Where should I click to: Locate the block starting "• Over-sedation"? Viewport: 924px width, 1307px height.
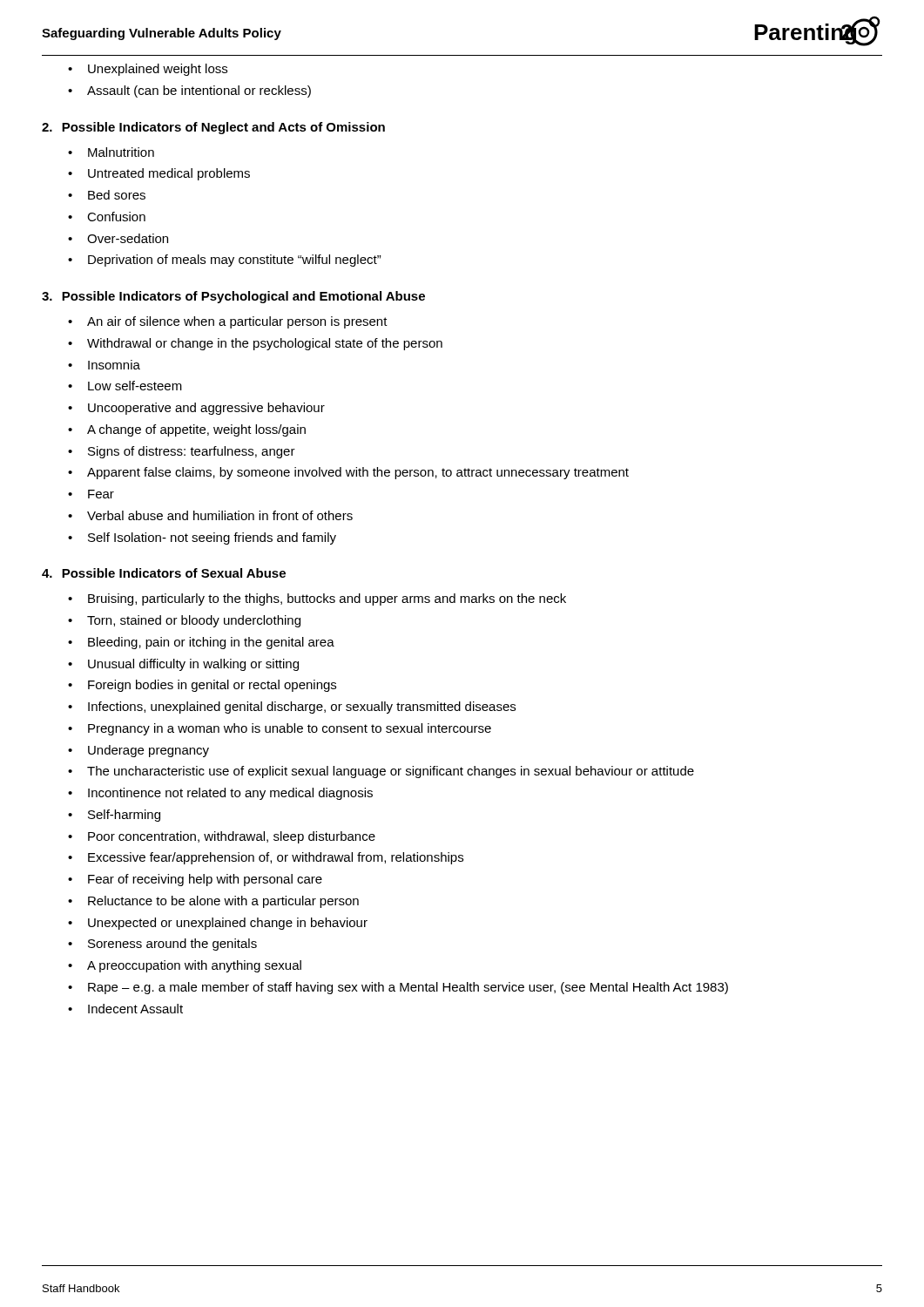coord(118,238)
